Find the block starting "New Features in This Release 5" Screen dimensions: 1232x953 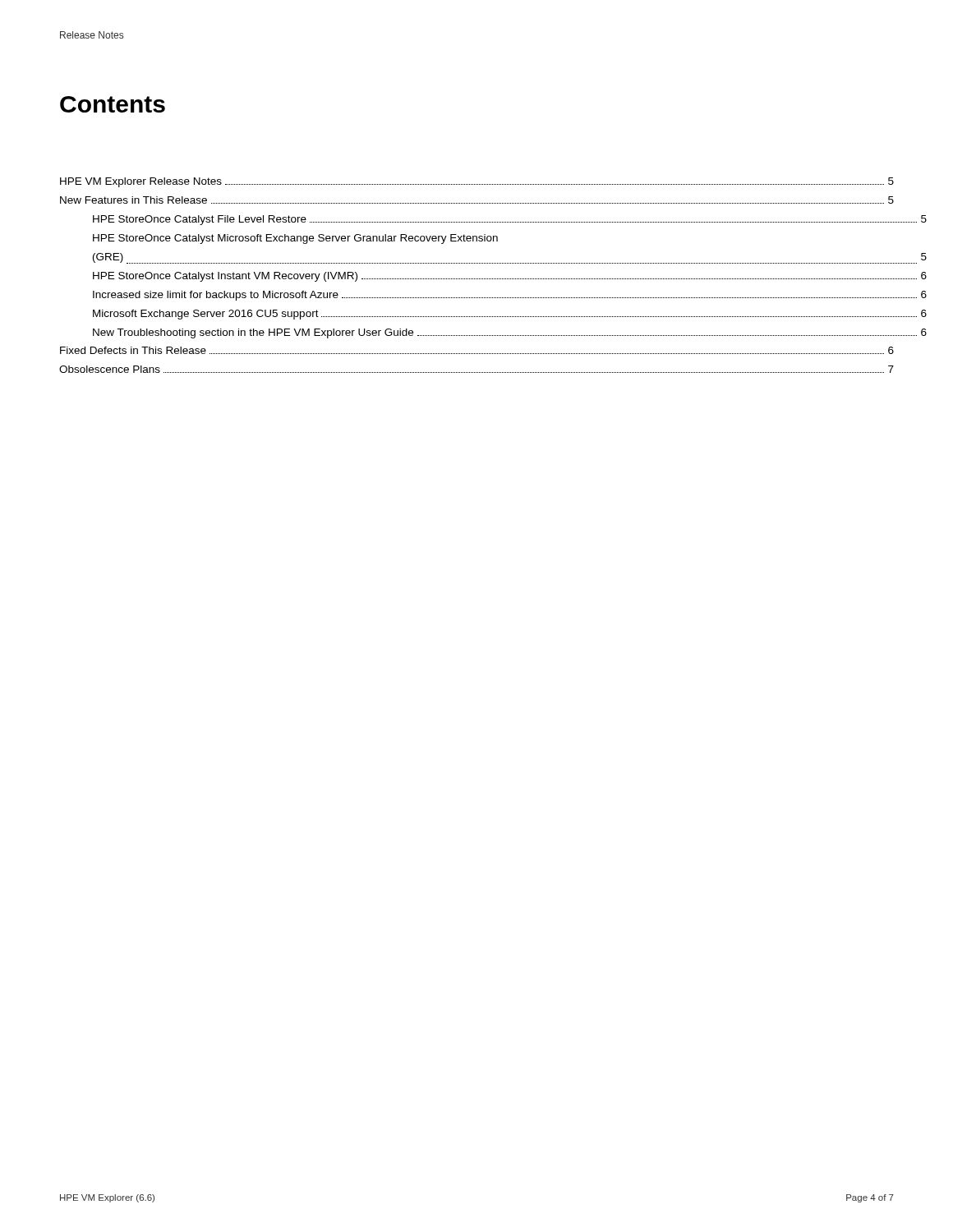pos(476,201)
